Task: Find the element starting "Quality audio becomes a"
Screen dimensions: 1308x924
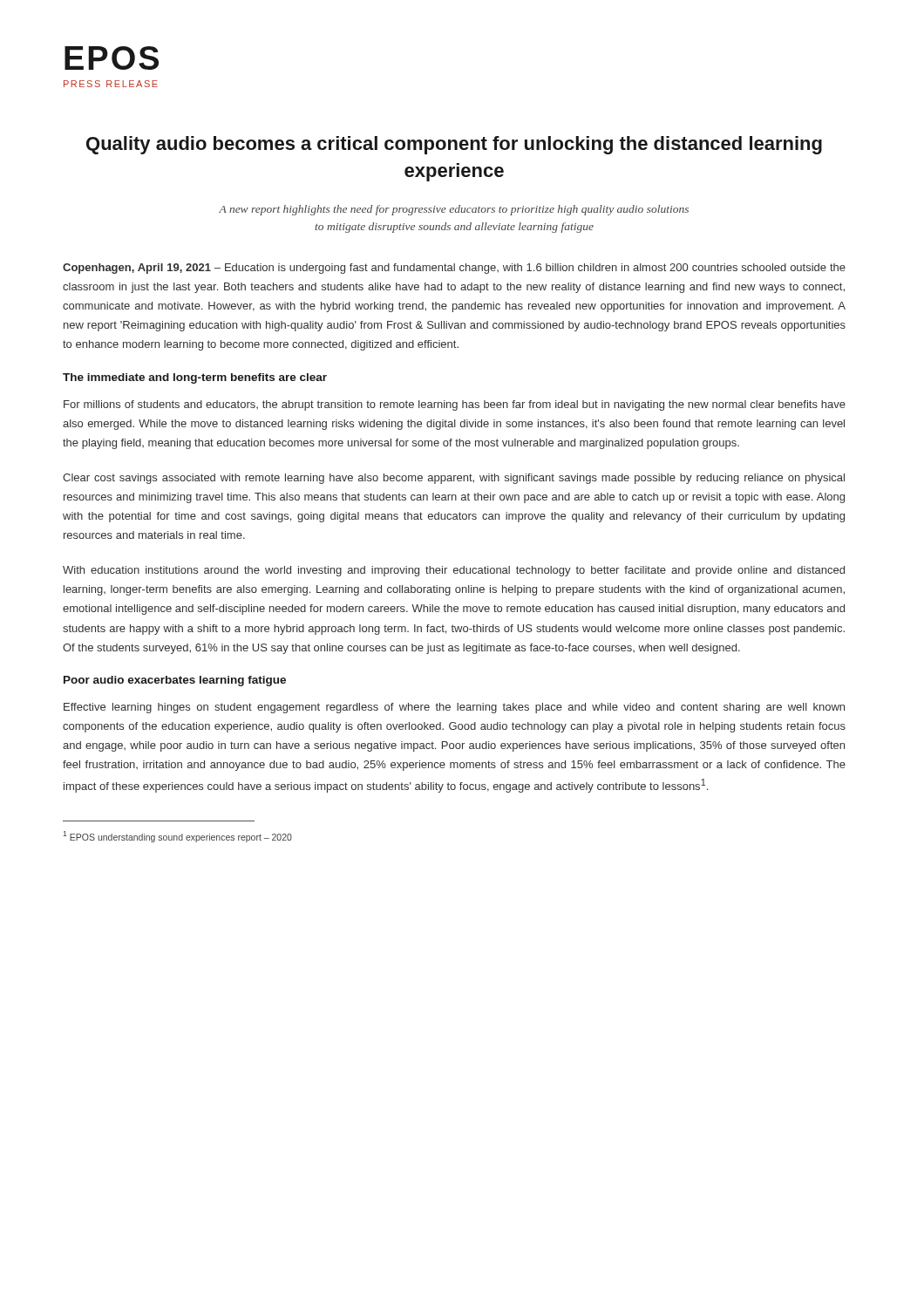Action: 454,158
